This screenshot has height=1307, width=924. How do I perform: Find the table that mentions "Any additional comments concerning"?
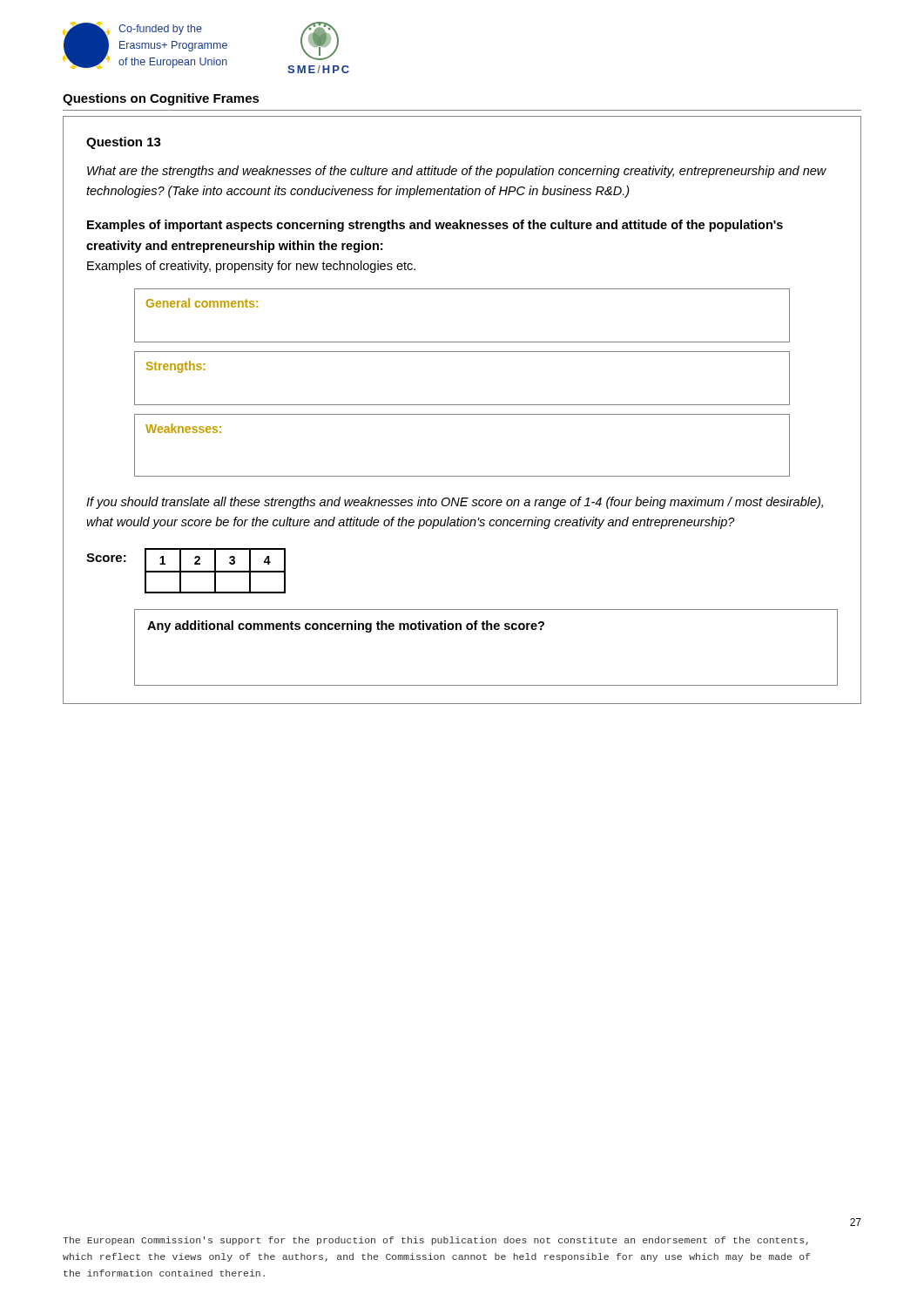pyautogui.click(x=486, y=648)
